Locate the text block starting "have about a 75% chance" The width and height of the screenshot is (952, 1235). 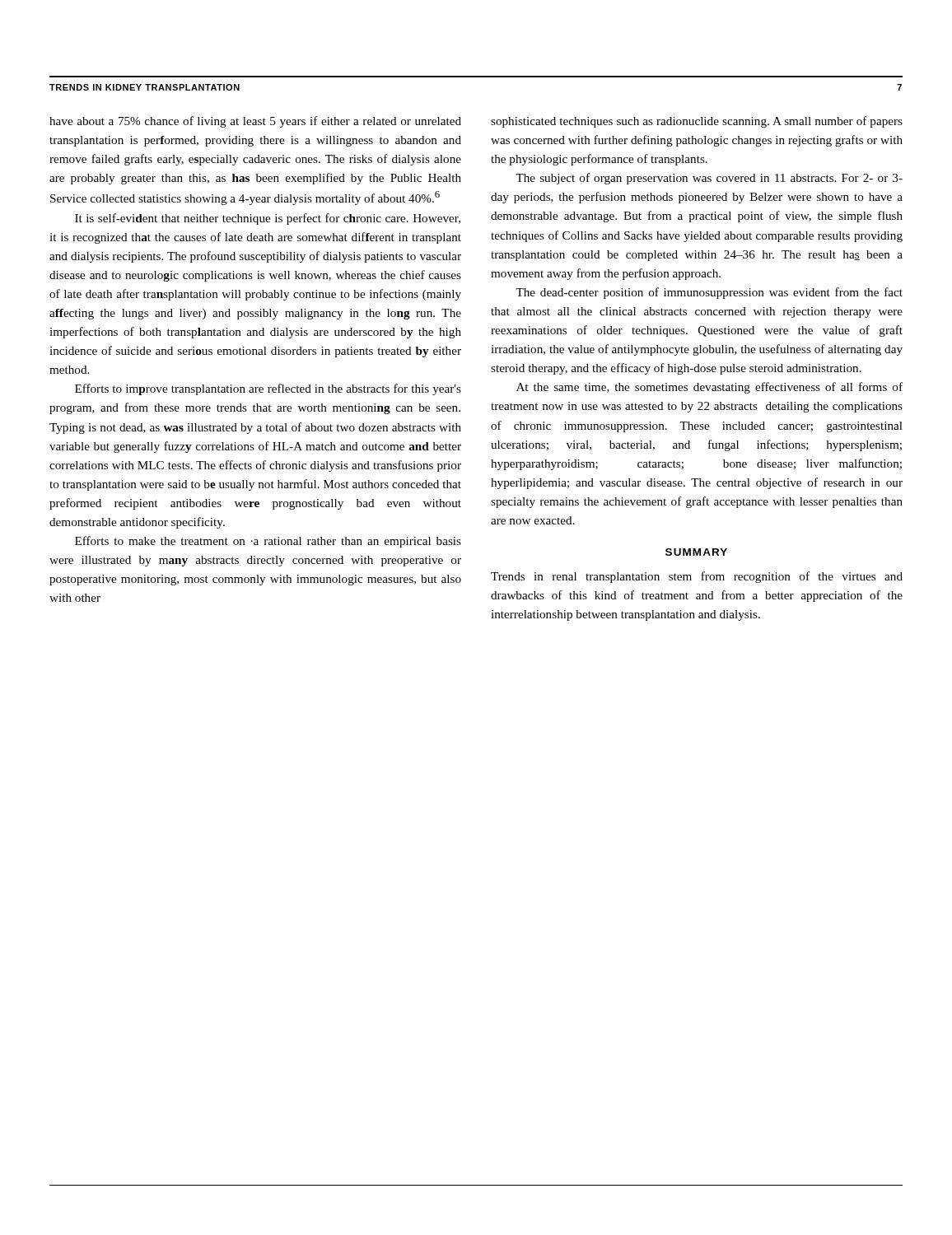(255, 359)
